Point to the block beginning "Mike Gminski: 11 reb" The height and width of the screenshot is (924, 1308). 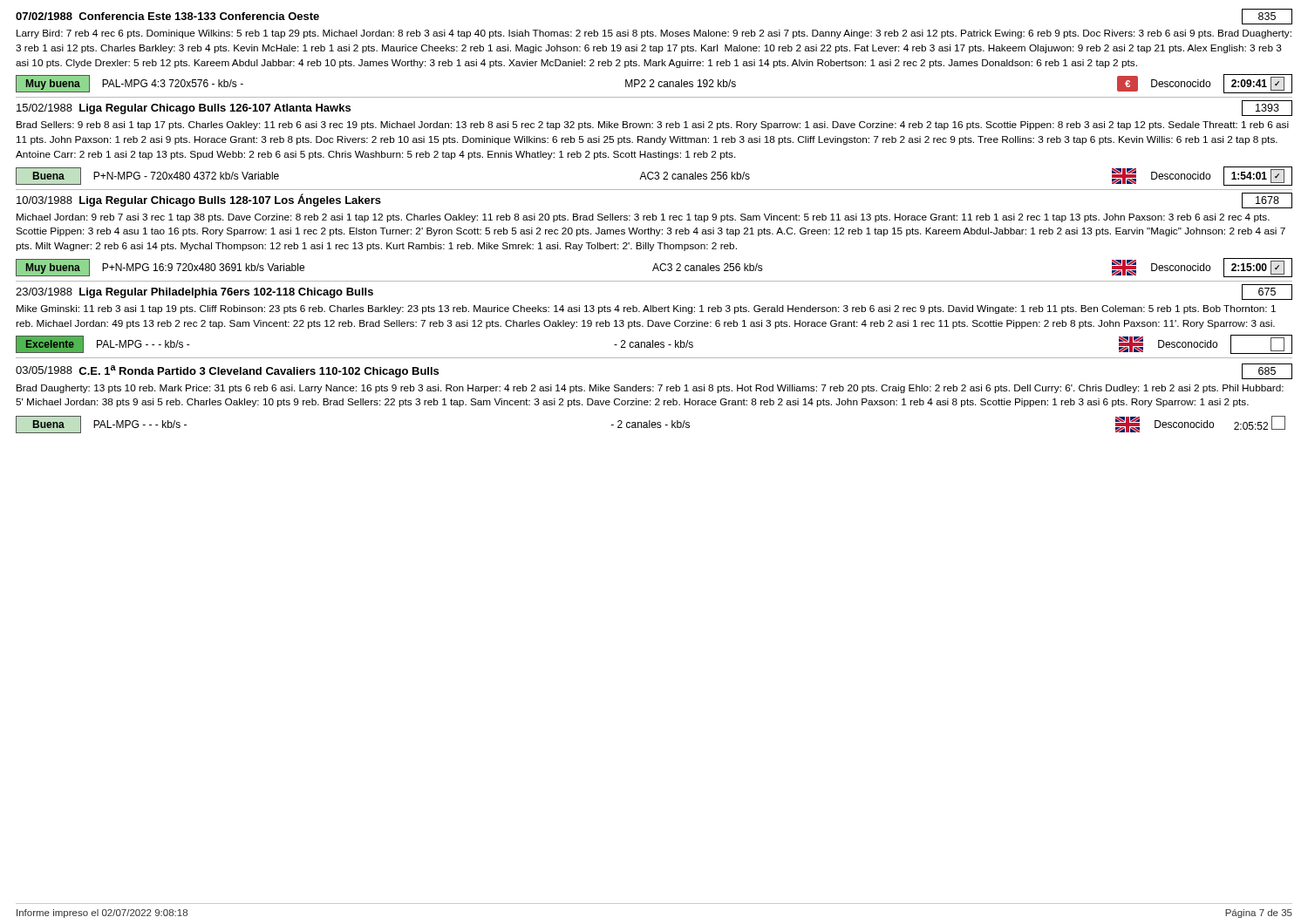click(646, 316)
